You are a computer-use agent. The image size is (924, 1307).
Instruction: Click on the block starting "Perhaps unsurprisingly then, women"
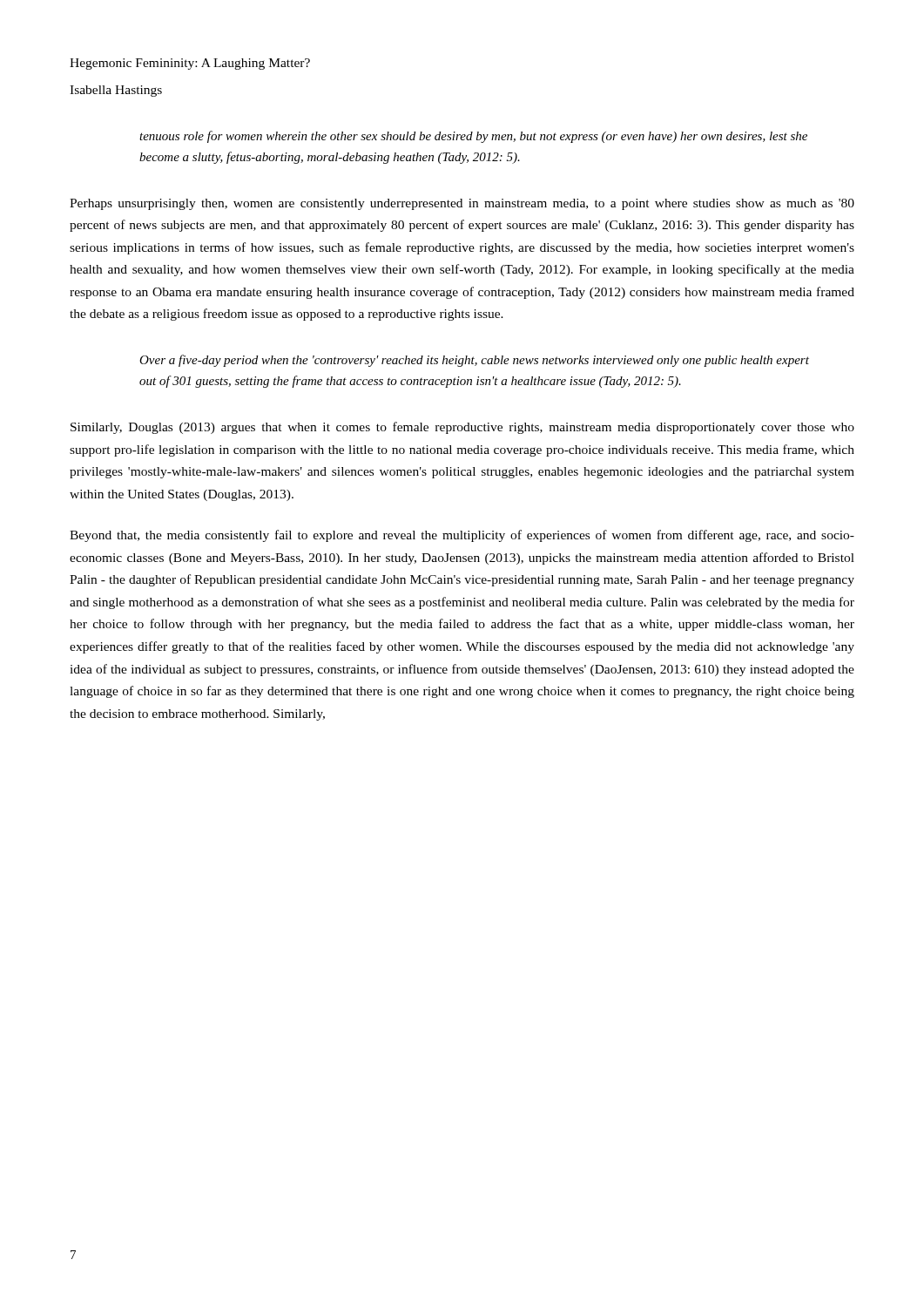click(x=462, y=258)
